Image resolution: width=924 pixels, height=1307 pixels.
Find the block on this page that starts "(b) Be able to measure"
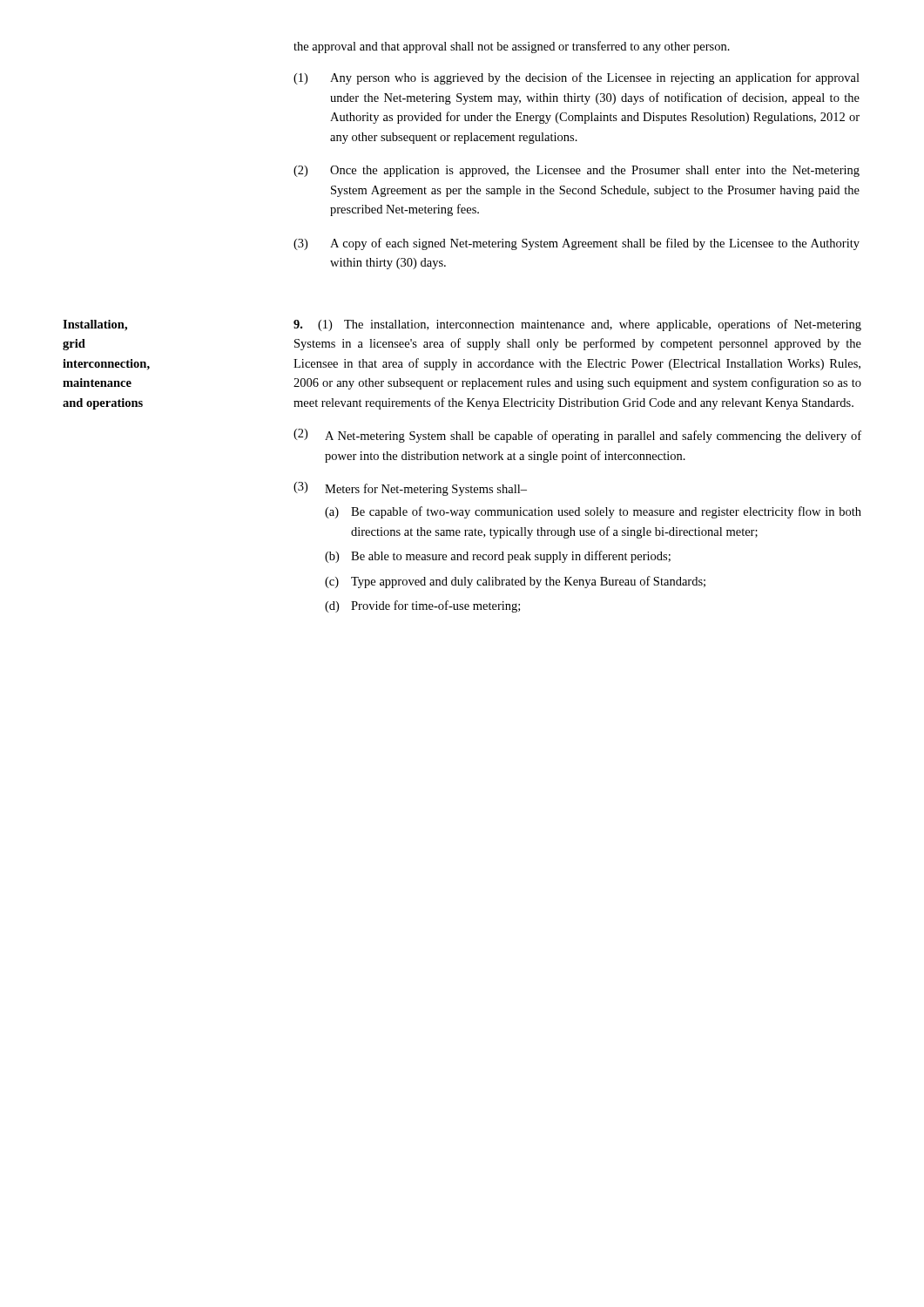pos(593,556)
